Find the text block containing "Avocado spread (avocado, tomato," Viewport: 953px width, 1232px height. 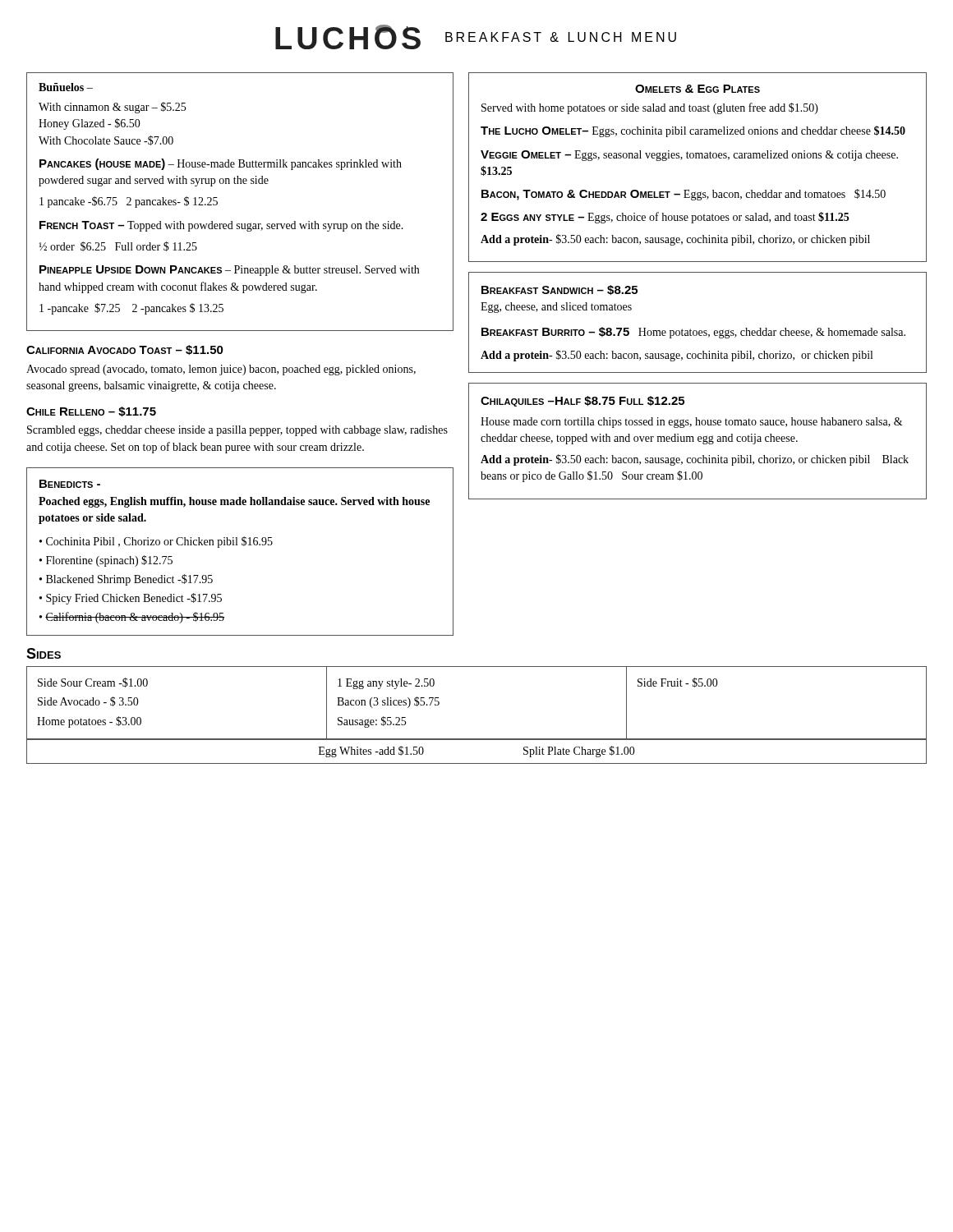click(240, 378)
